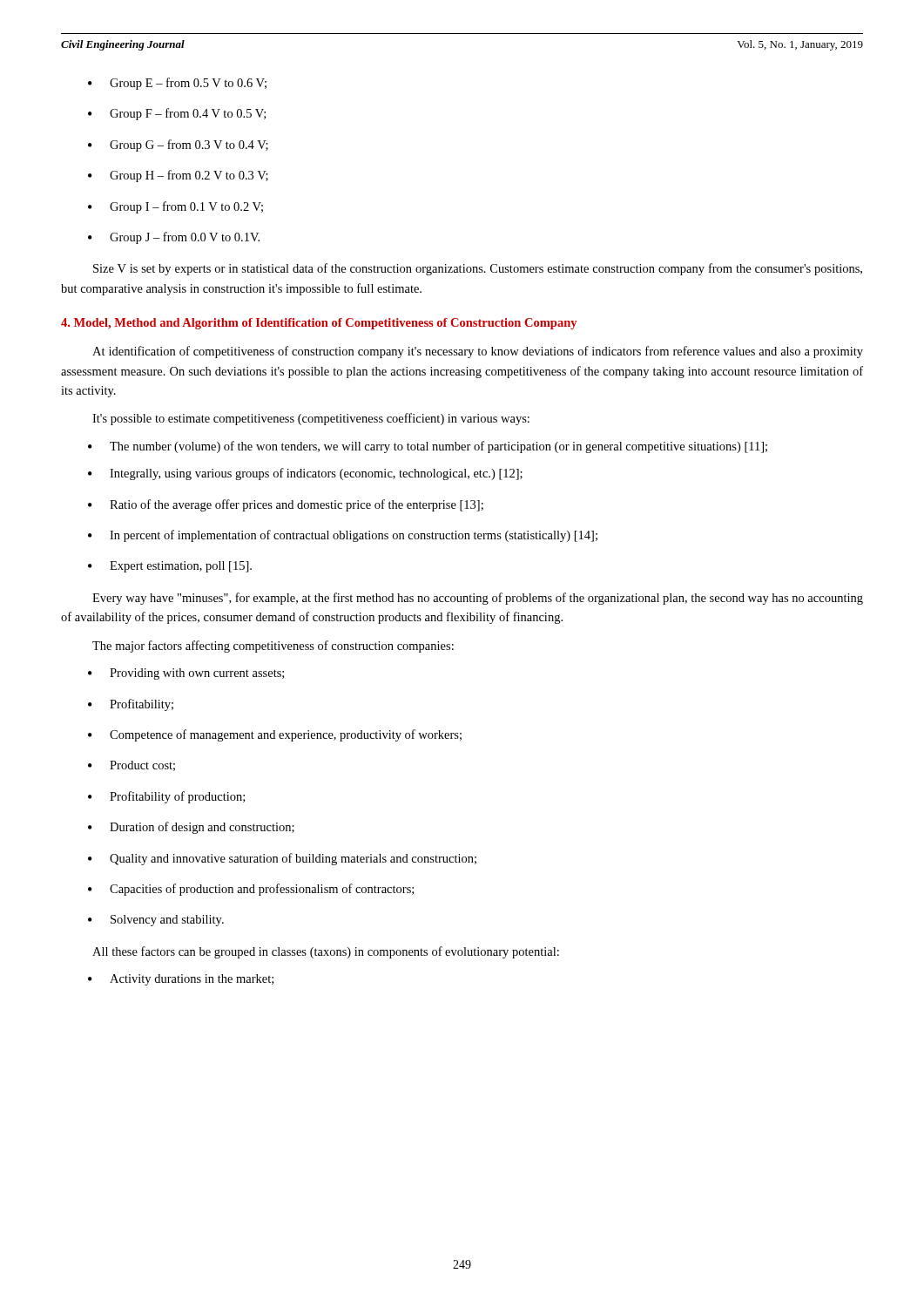Click the passage that begins "• Group E – from 0.5 V to"
The height and width of the screenshot is (1307, 924).
coord(177,84)
